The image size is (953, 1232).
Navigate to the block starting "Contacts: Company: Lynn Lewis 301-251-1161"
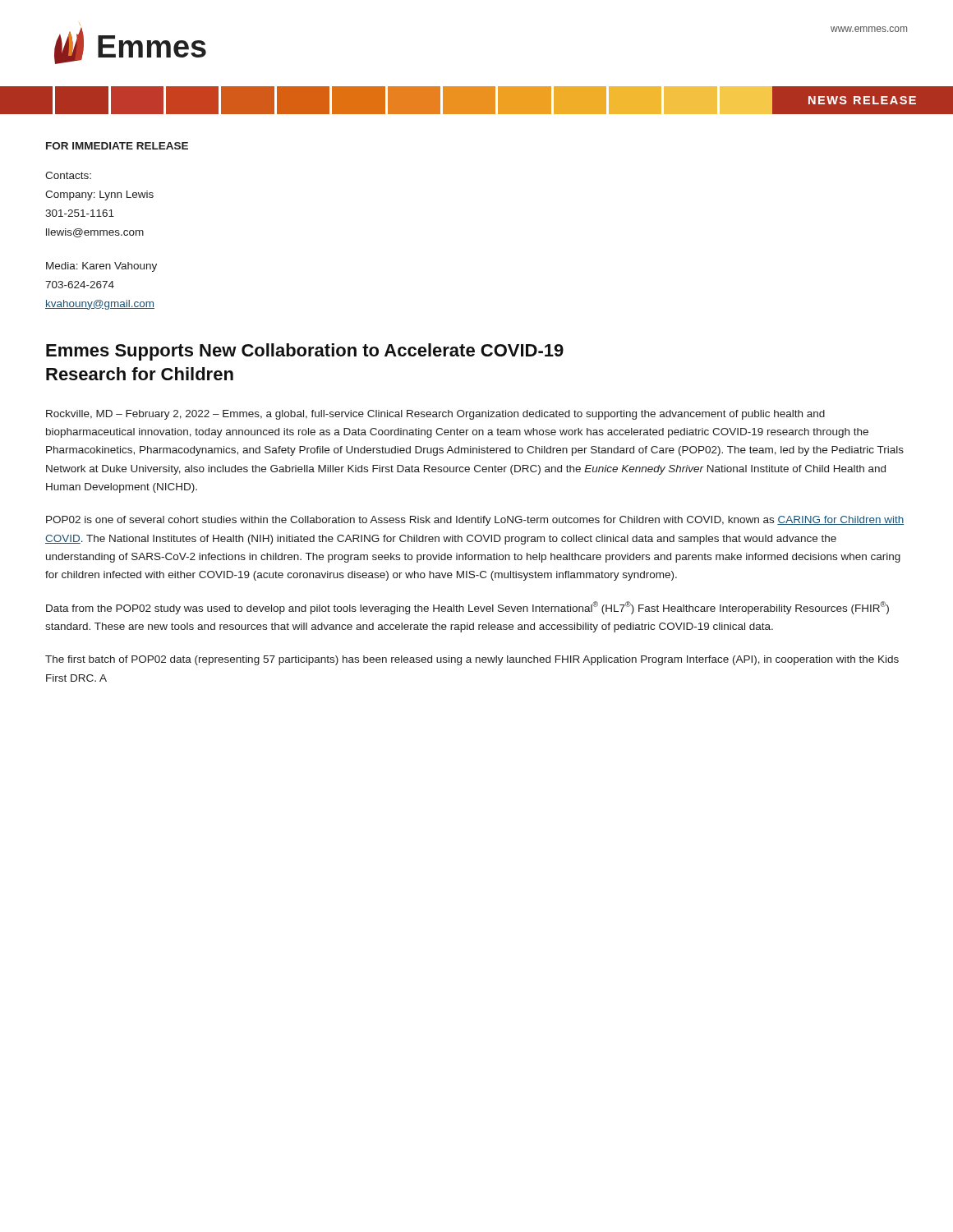100,204
